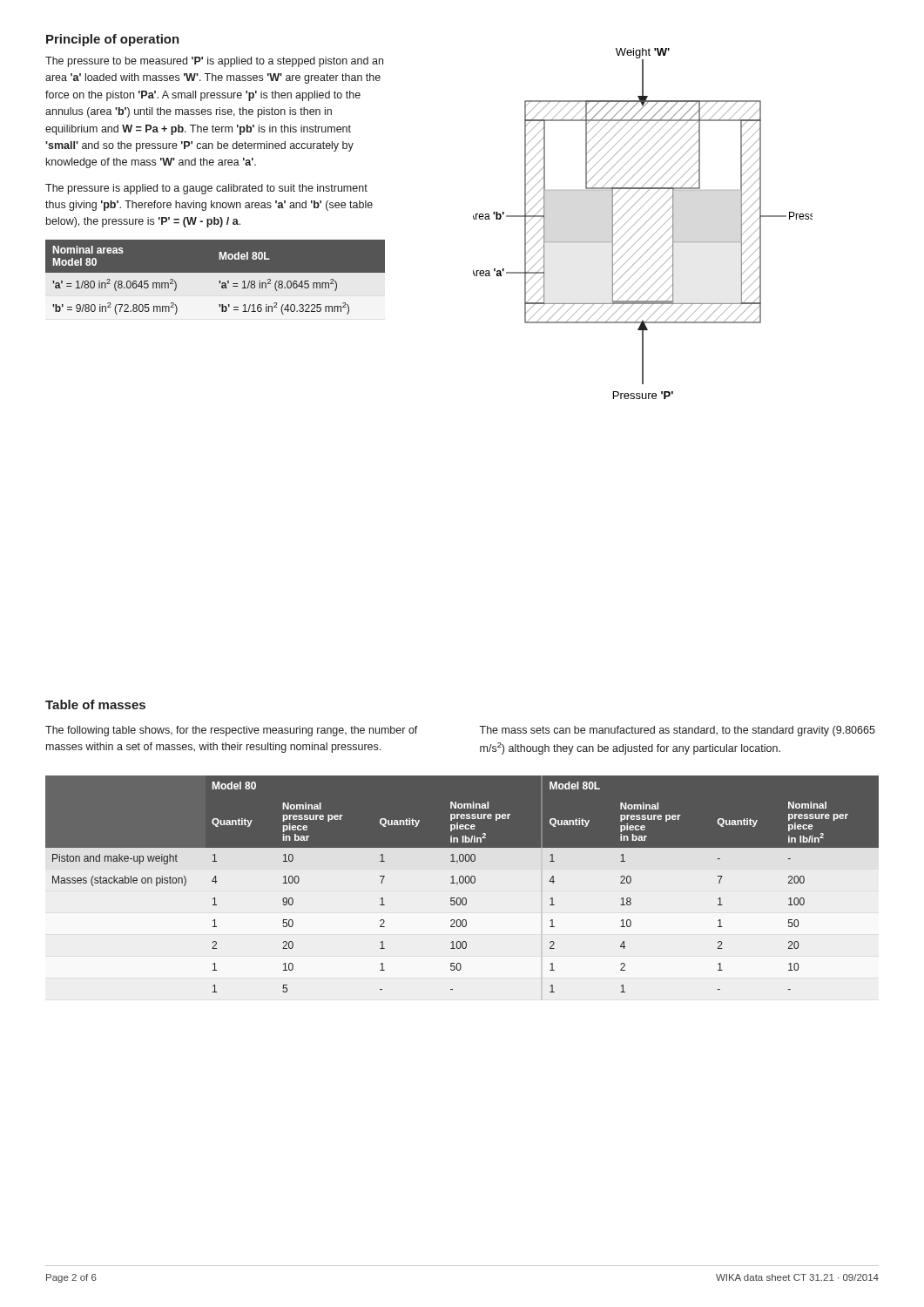Click on the table containing "Nominal areas Model 80"
924x1307 pixels.
[215, 280]
